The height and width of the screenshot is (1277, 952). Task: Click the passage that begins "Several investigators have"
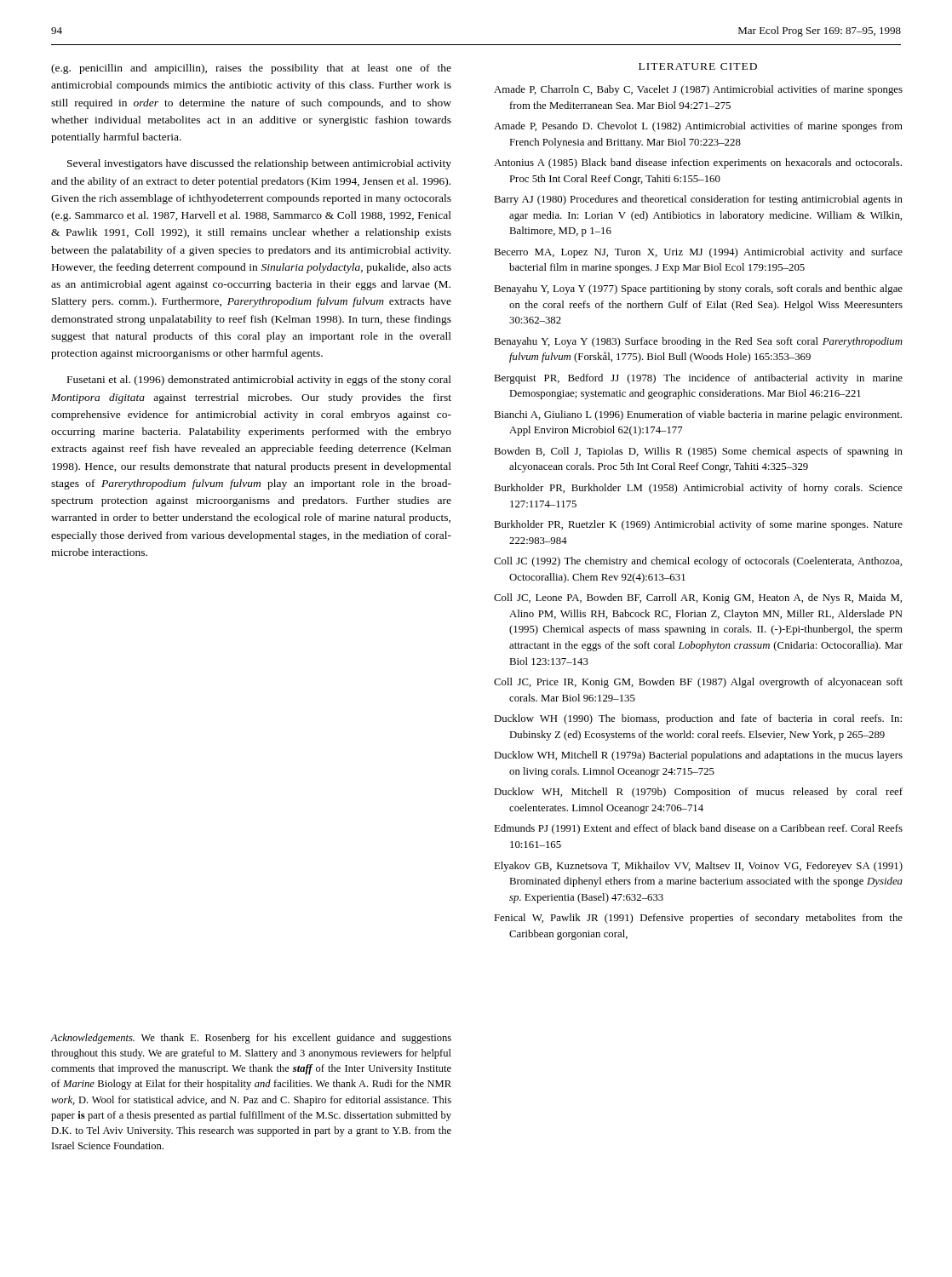click(251, 258)
